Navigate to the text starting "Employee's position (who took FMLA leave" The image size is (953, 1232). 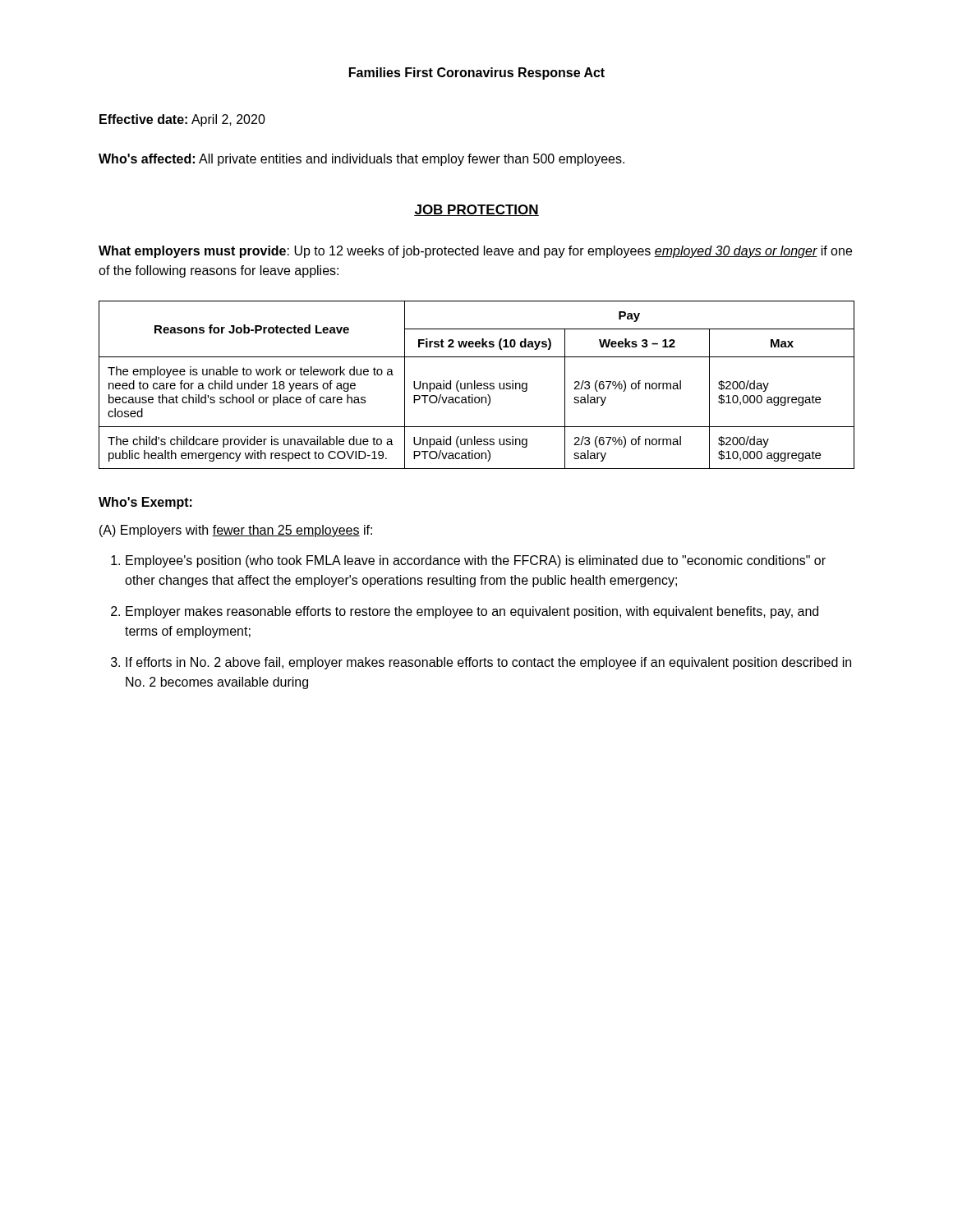(x=475, y=570)
